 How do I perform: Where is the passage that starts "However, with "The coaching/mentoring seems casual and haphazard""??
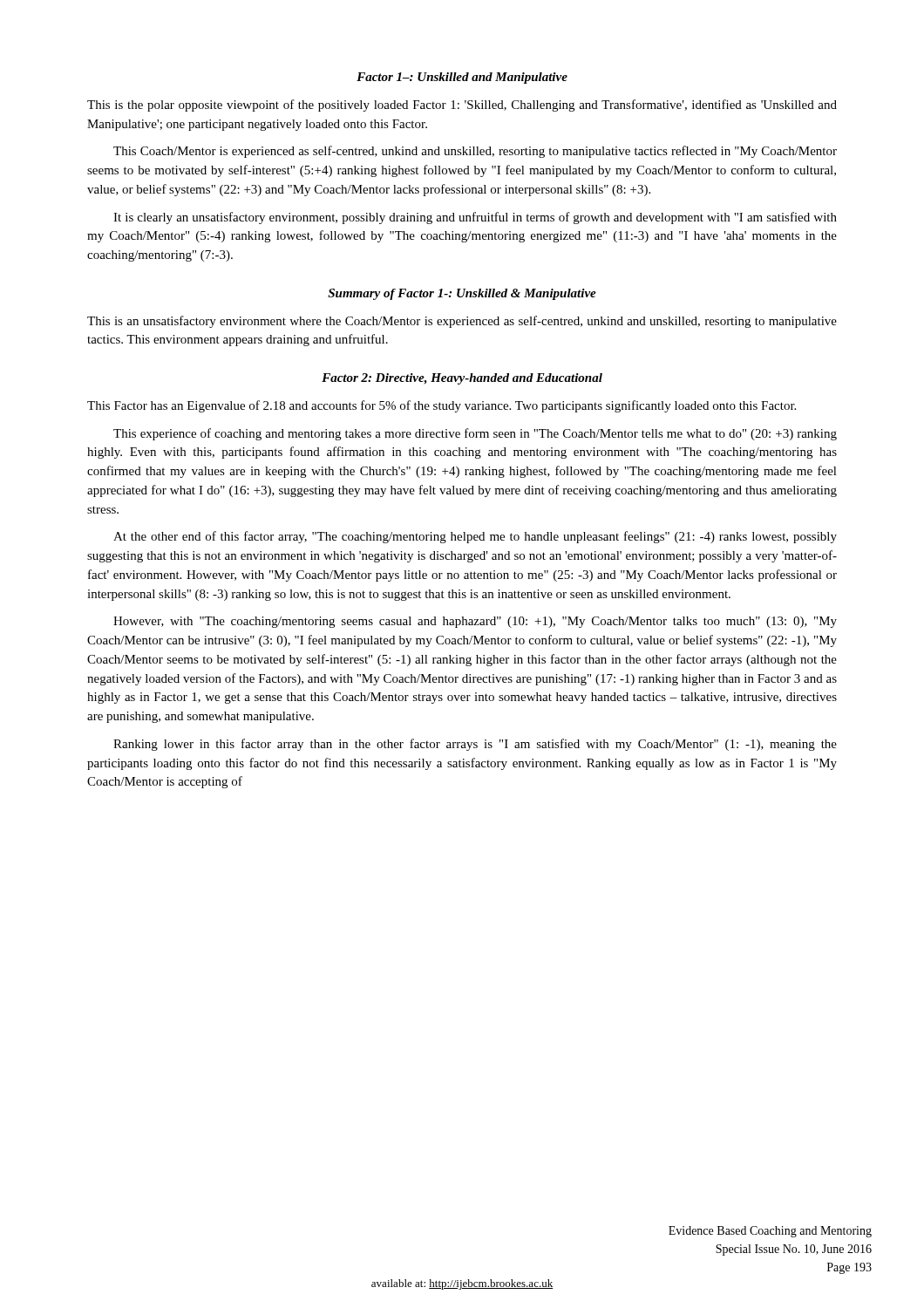[462, 669]
